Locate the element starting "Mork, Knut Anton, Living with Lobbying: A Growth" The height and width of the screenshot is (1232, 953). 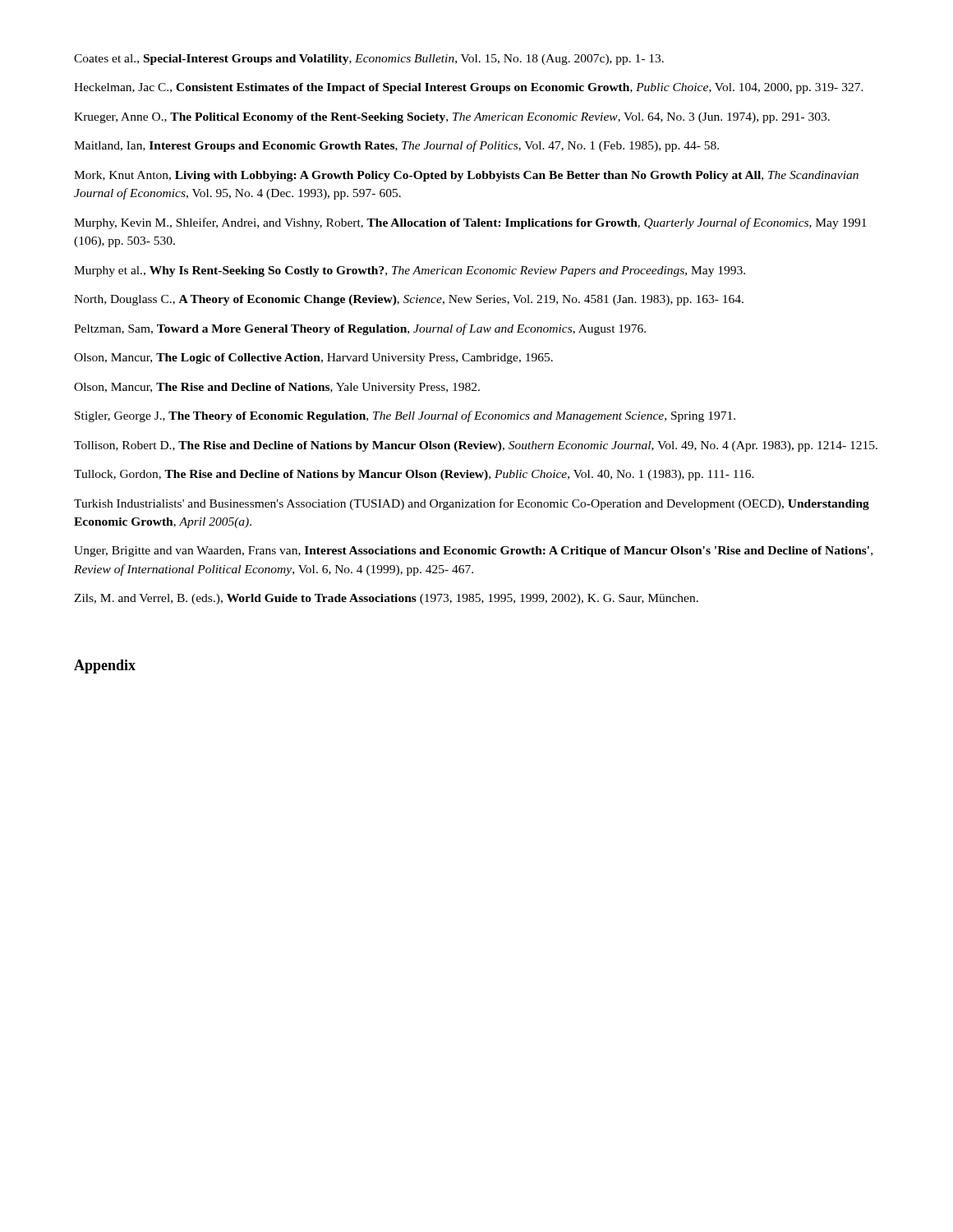pos(466,184)
